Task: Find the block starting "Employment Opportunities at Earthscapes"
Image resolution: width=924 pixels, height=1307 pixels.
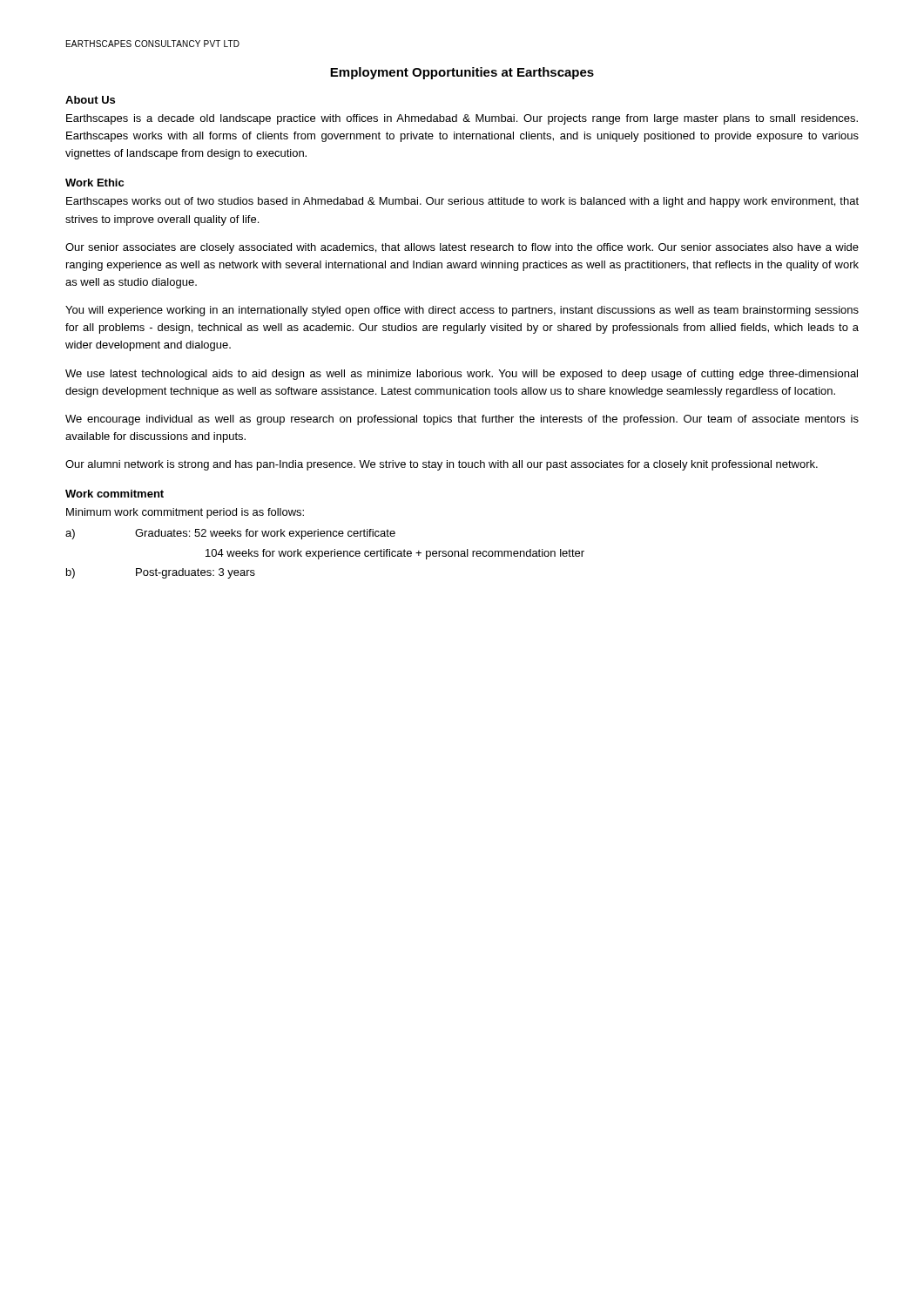Action: [x=462, y=72]
